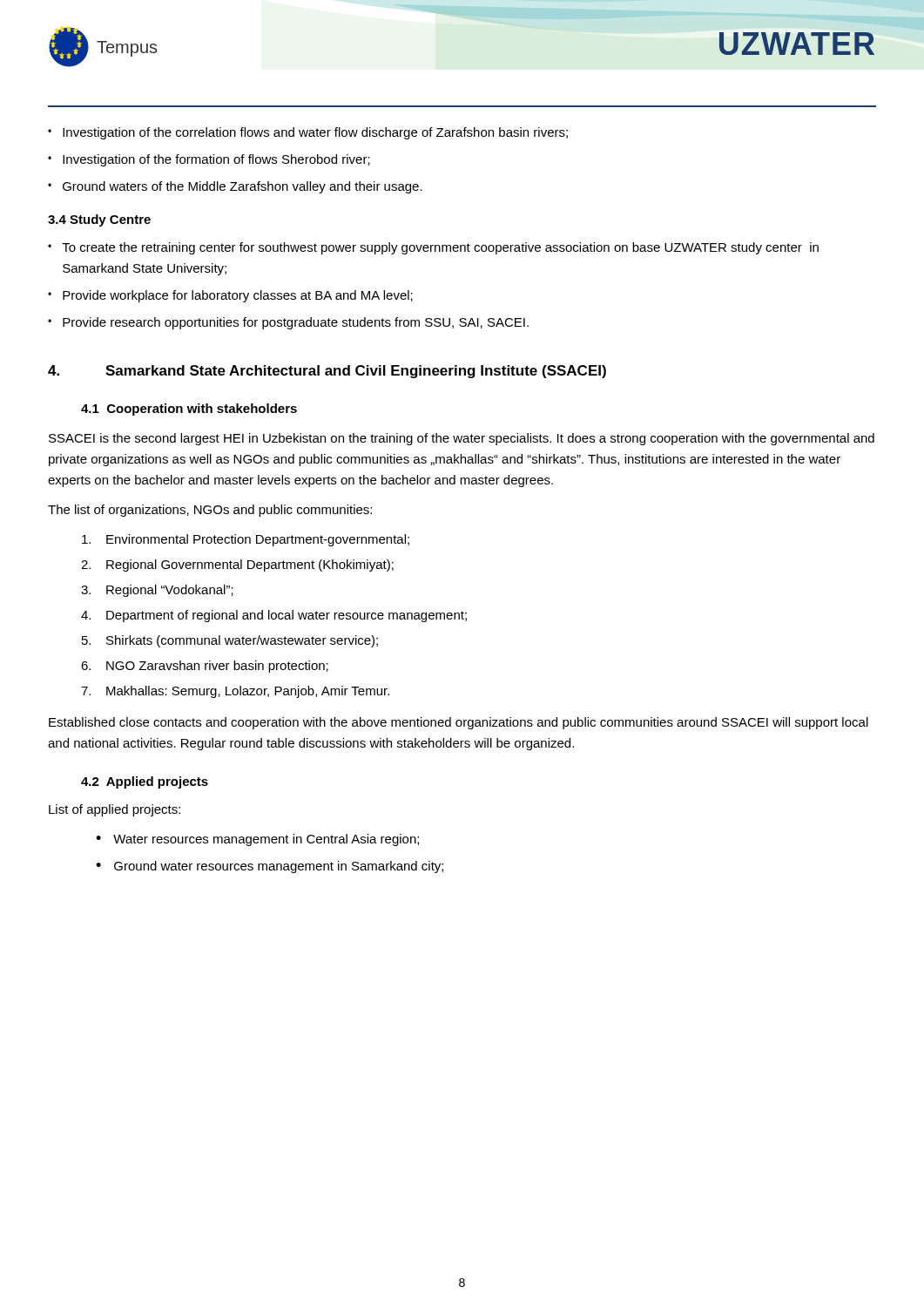Navigate to the block starting "2. Regional Governmental Department (Khokimiyat);"
924x1307 pixels.
[x=238, y=565]
